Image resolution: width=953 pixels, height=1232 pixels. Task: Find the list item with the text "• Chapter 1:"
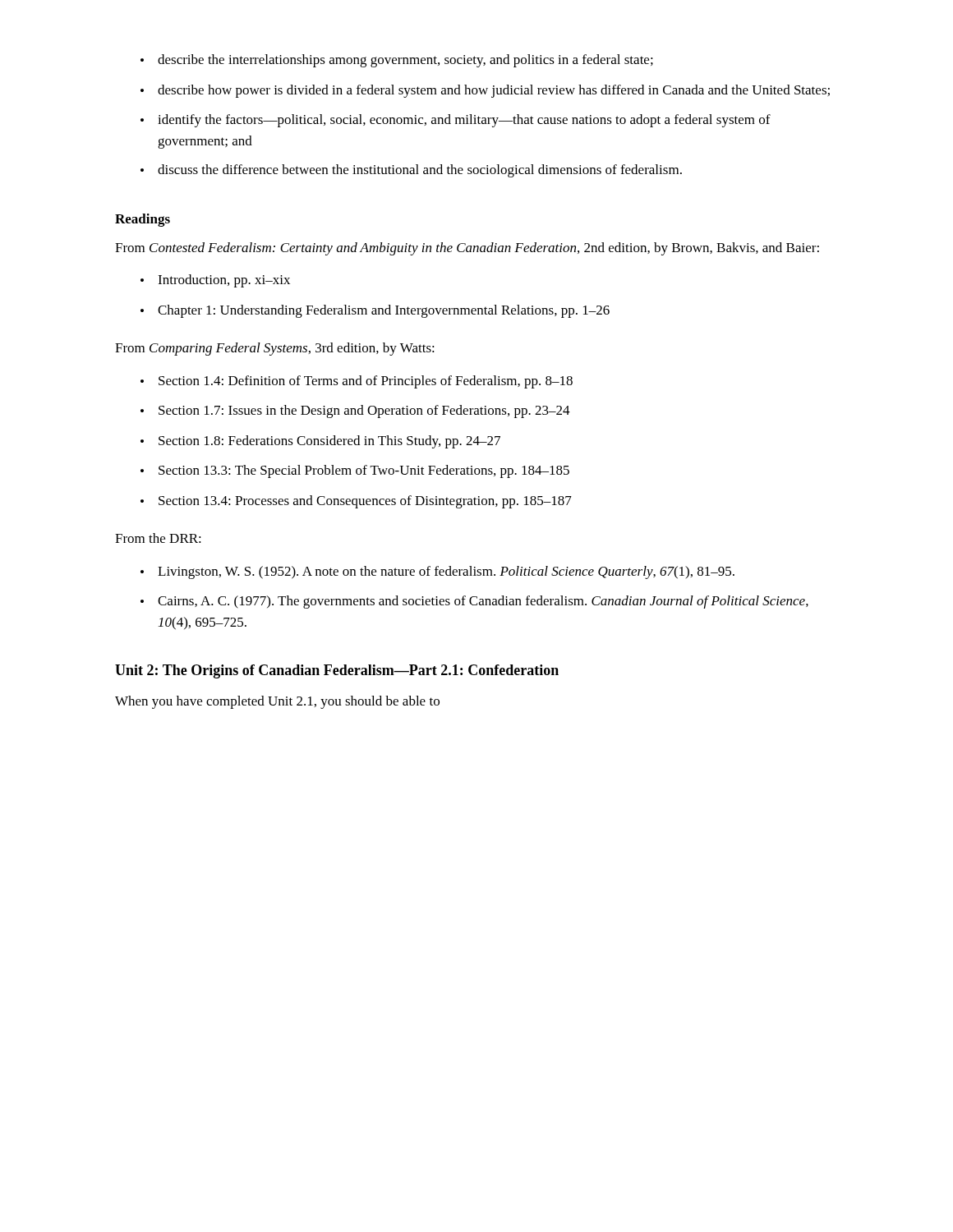click(489, 310)
